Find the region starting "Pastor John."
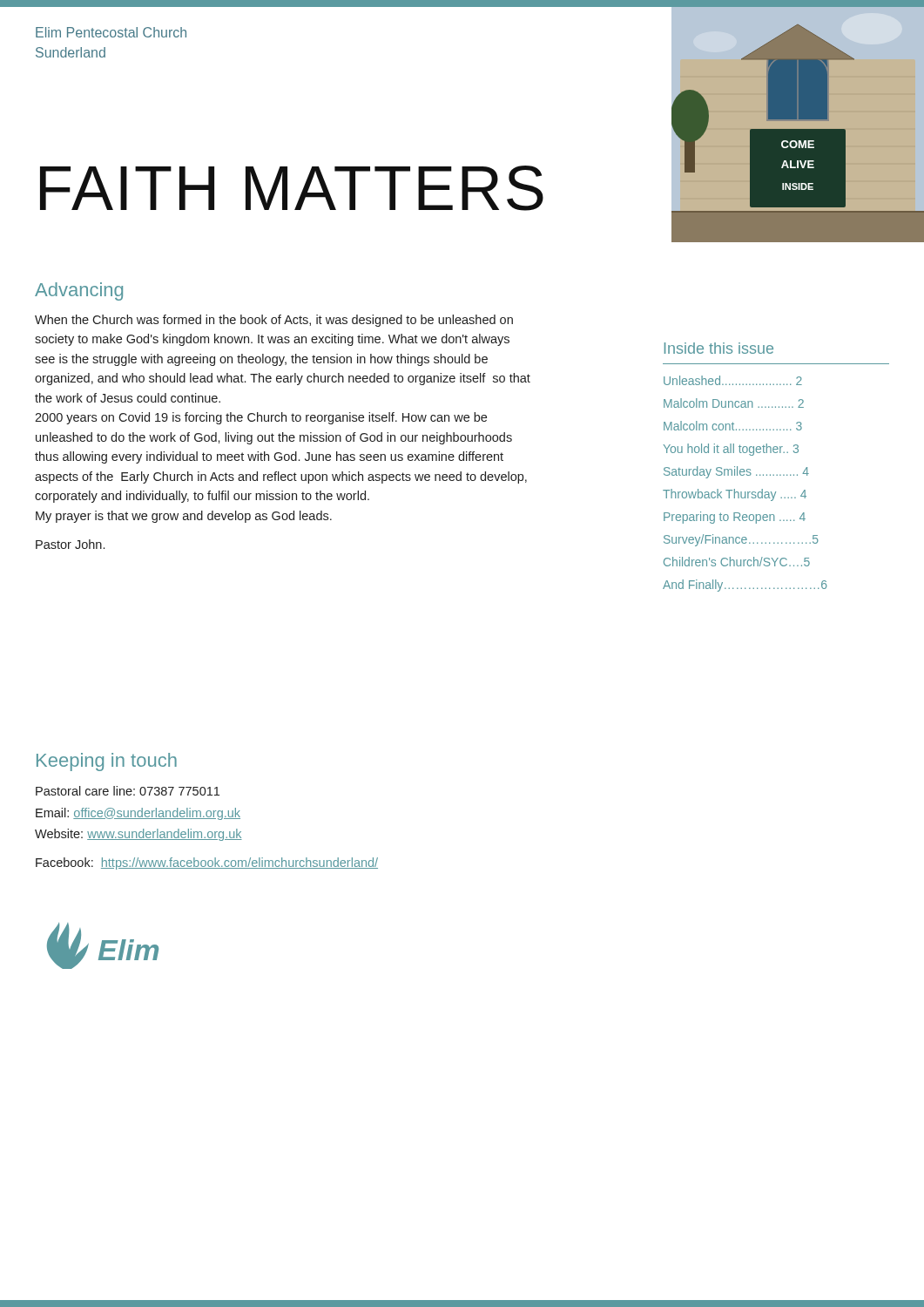924x1307 pixels. (x=70, y=545)
